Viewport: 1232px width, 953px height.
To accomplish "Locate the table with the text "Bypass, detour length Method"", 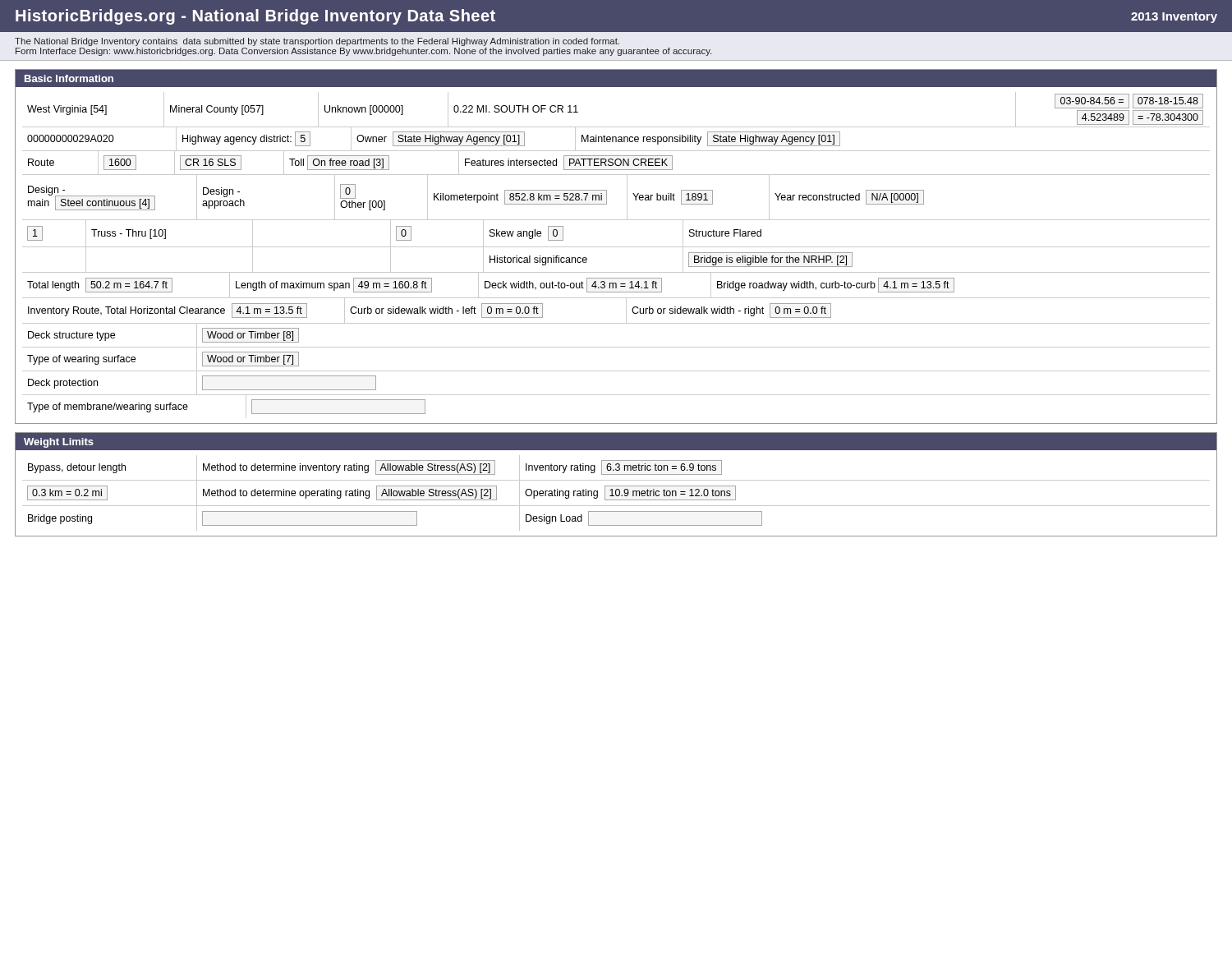I will [616, 493].
